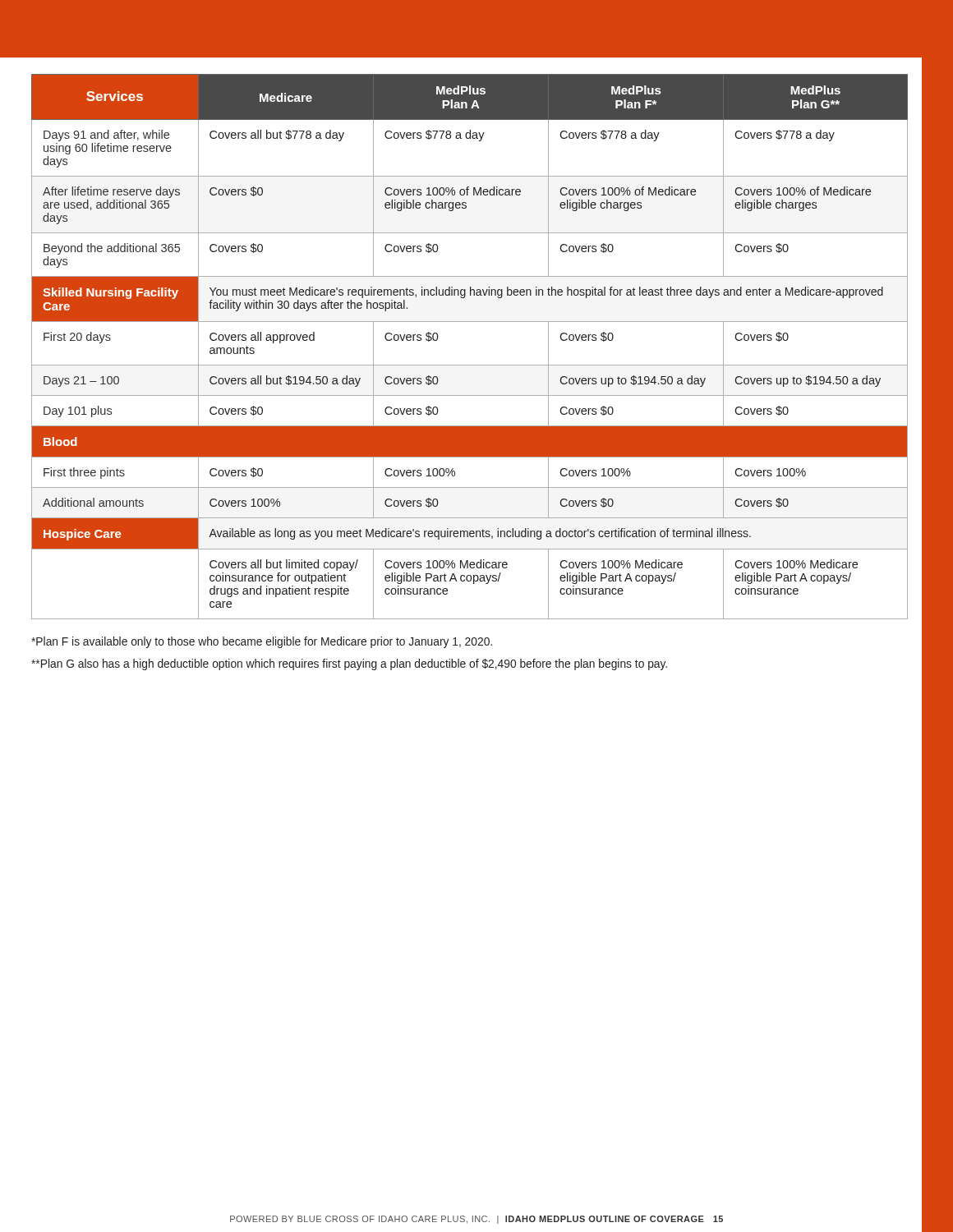Point to the block beginning "Plan F is"

coord(262,642)
